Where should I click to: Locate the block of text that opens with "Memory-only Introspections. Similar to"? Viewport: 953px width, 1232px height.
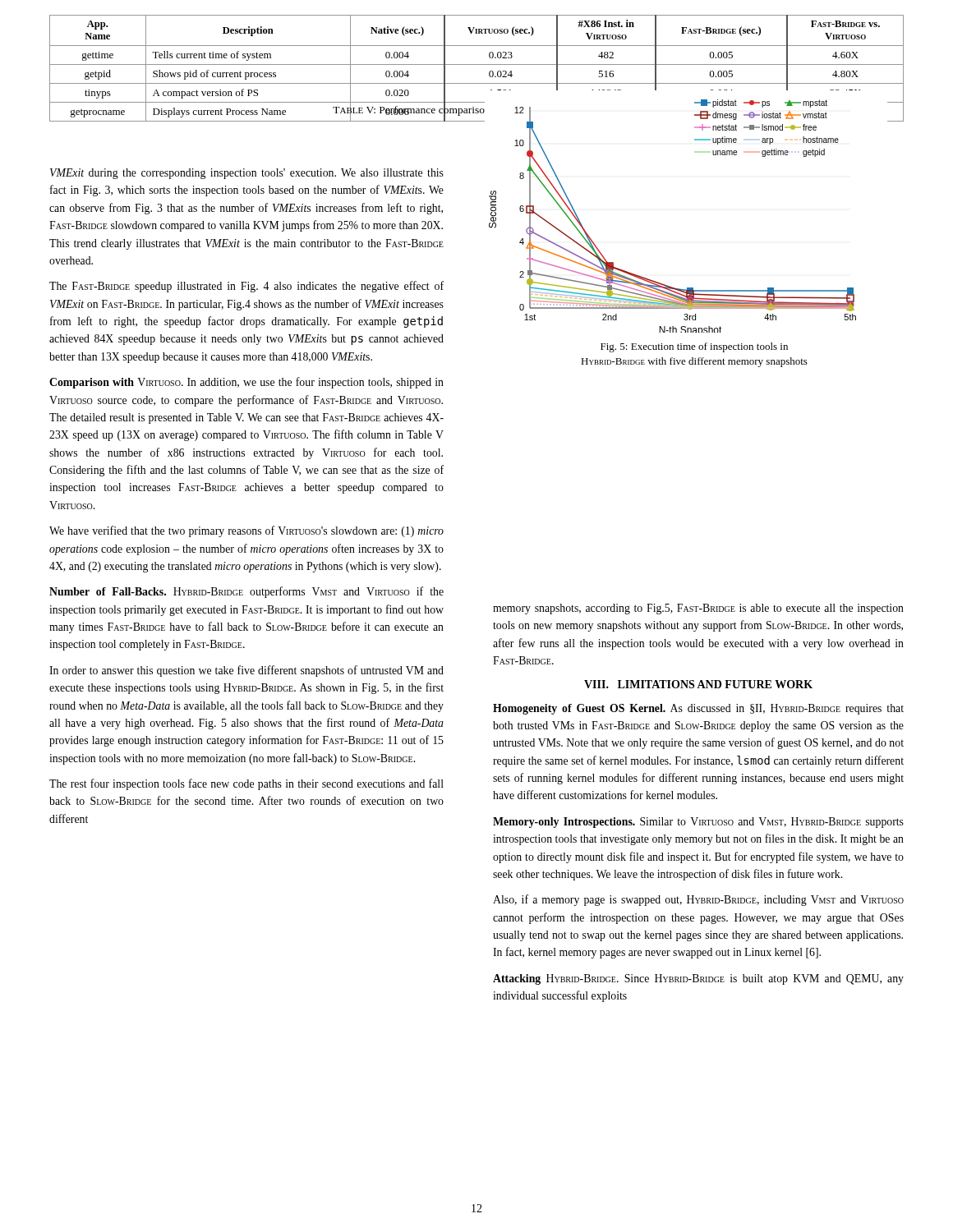698,848
